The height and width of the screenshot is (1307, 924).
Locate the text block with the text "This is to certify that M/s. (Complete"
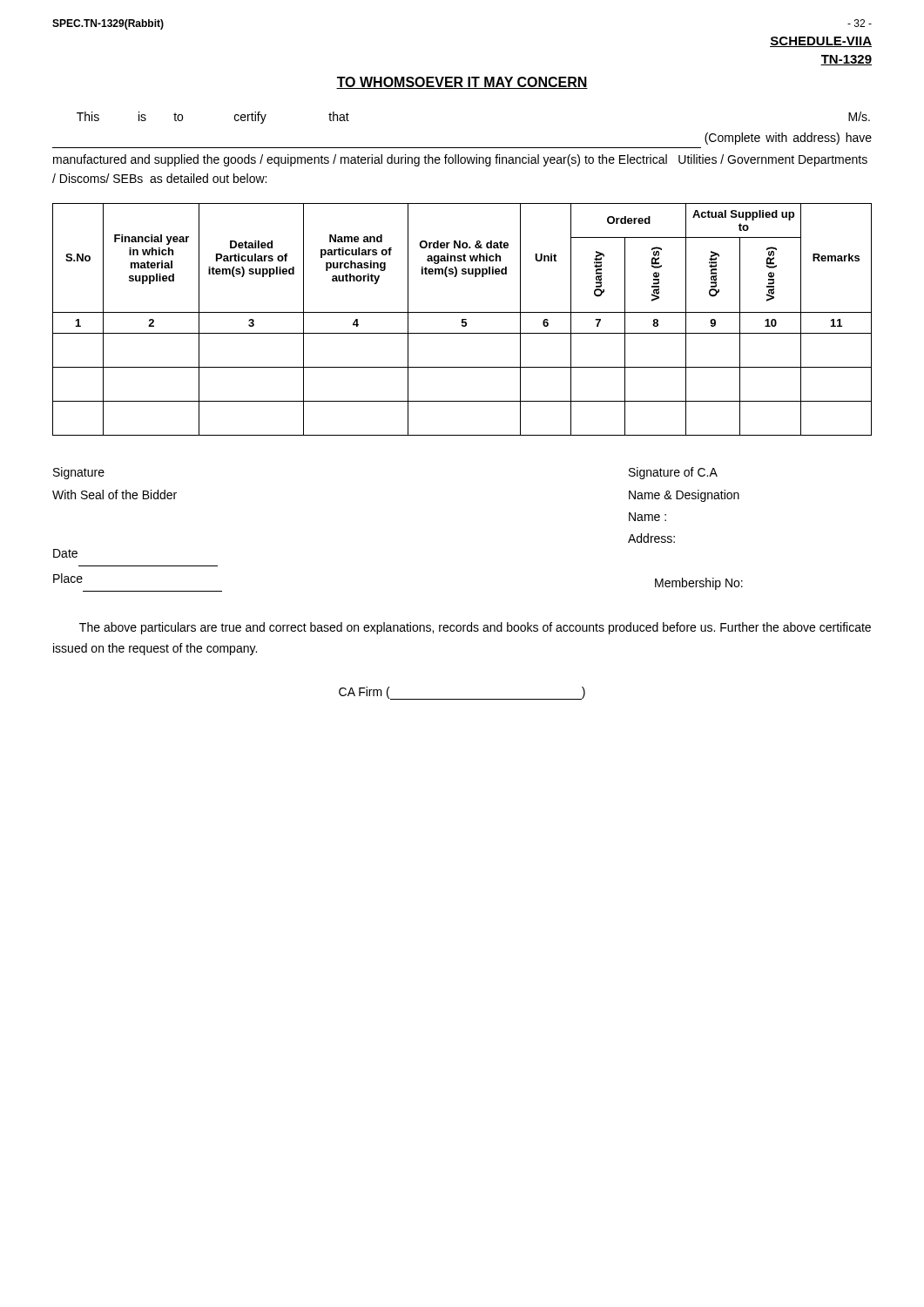coord(462,146)
